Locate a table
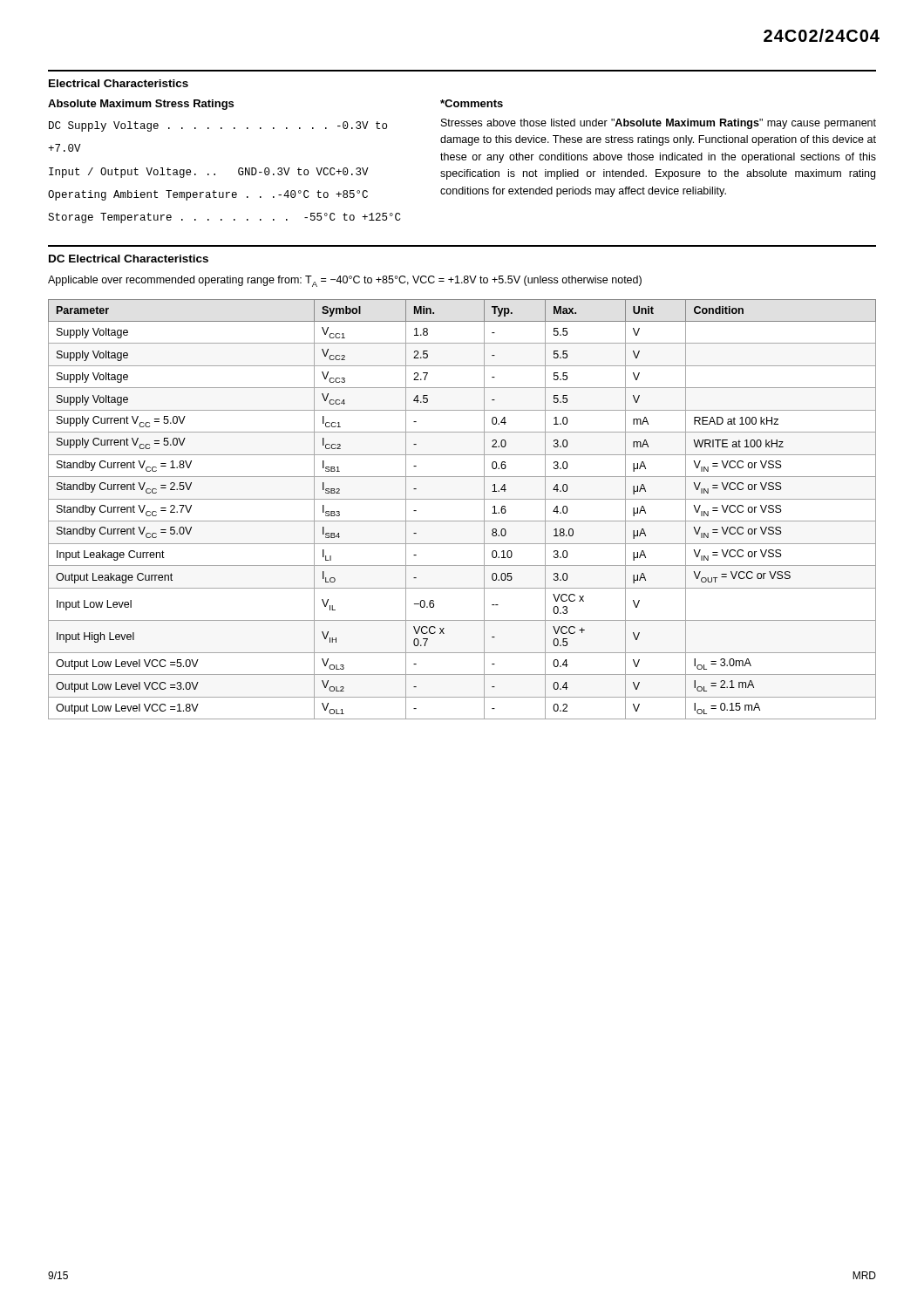The height and width of the screenshot is (1308, 924). (x=462, y=509)
